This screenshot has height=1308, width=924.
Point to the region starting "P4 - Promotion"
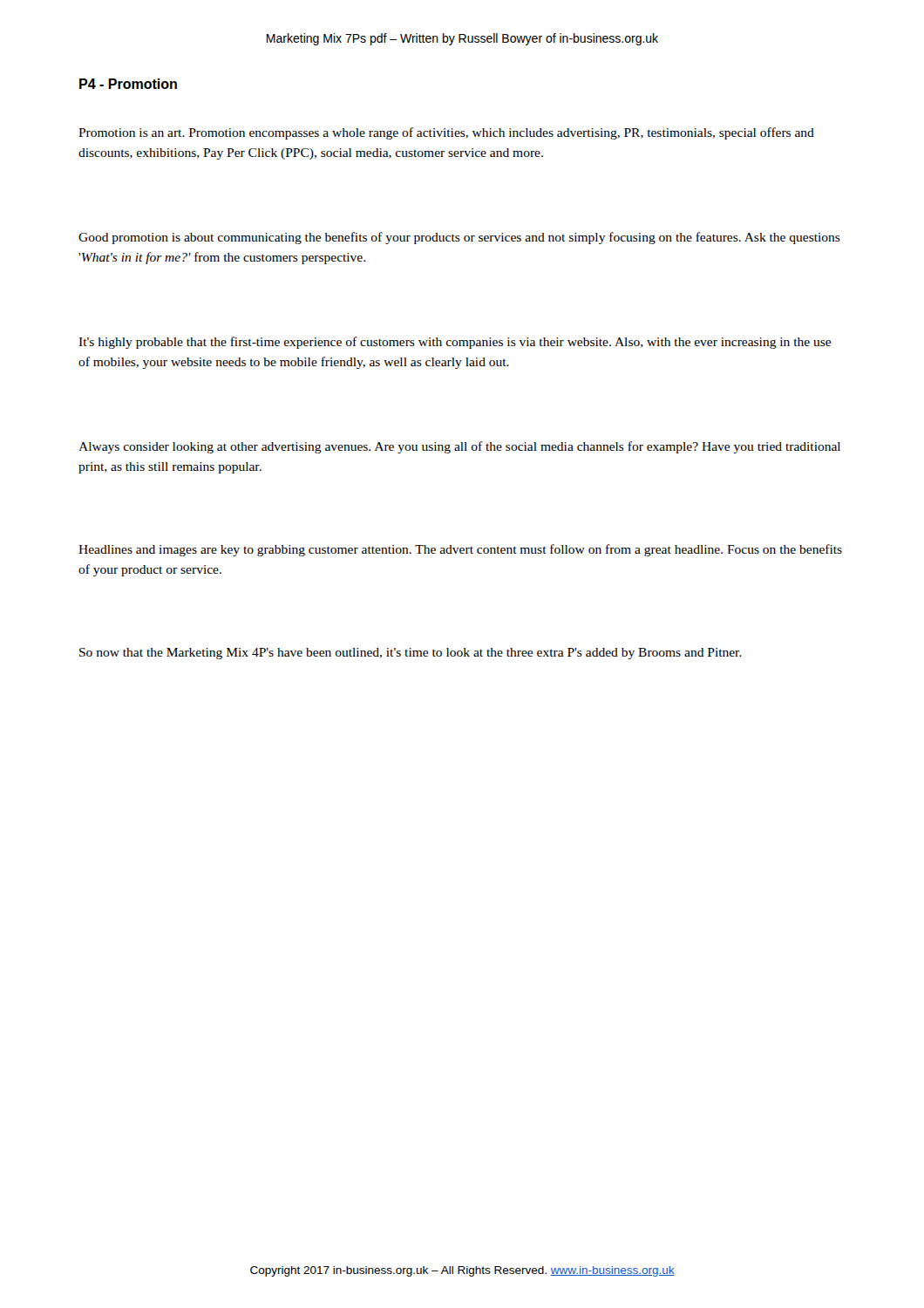(128, 84)
